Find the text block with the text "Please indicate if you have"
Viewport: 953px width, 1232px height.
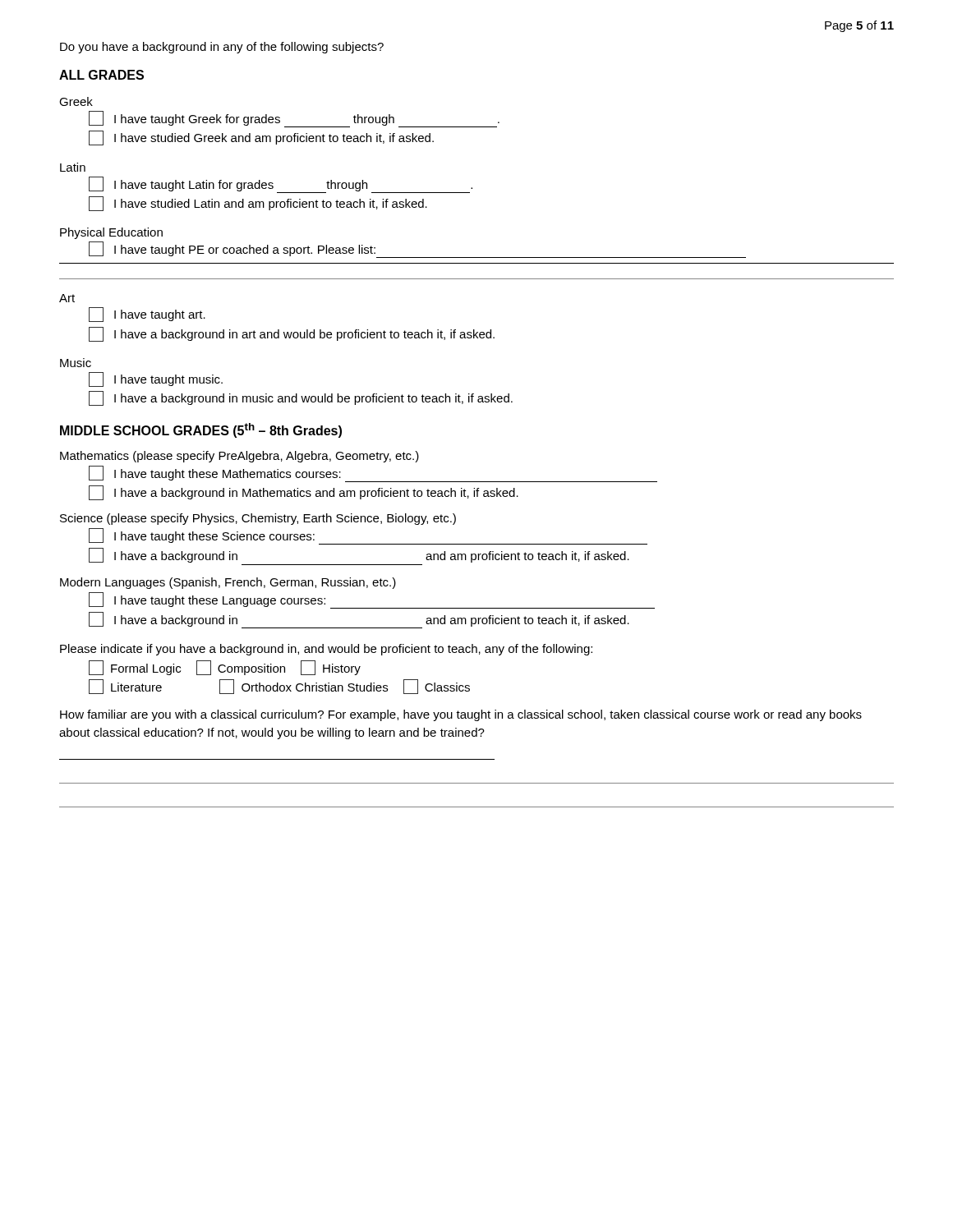point(326,649)
